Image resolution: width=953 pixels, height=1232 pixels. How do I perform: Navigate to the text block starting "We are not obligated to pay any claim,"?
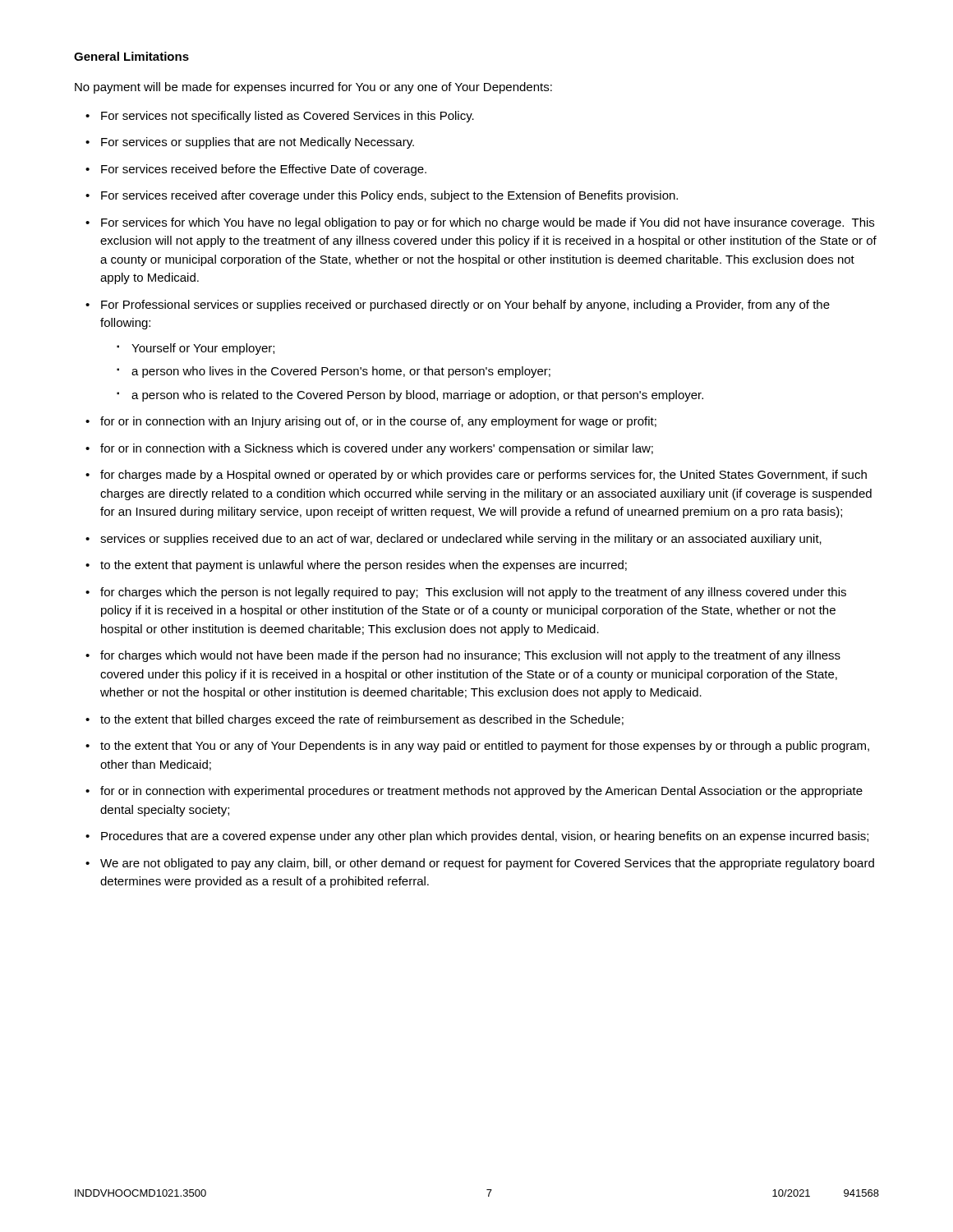click(488, 872)
